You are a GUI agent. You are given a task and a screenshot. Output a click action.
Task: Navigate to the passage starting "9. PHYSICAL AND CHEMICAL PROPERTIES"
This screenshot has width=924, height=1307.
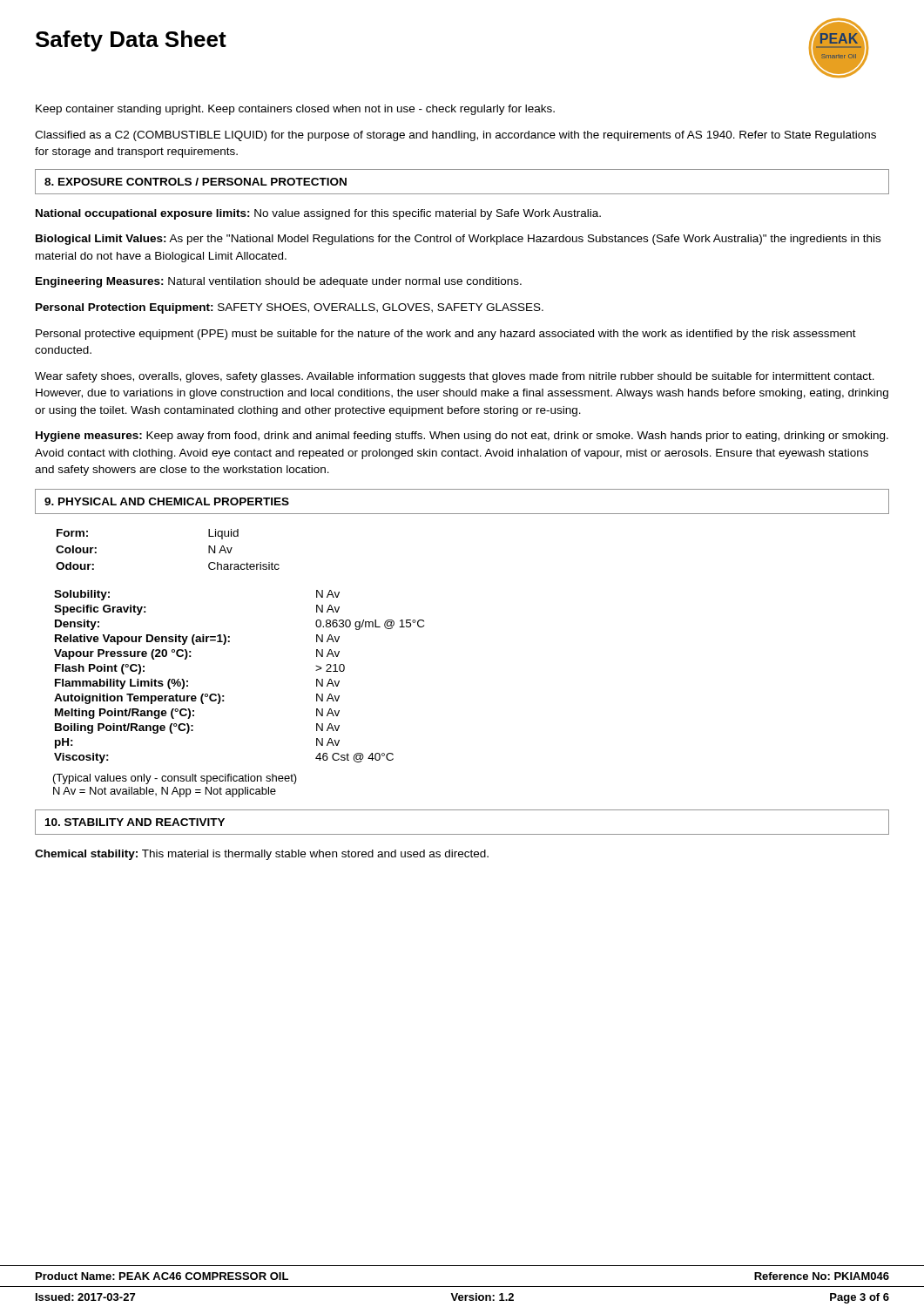point(167,501)
